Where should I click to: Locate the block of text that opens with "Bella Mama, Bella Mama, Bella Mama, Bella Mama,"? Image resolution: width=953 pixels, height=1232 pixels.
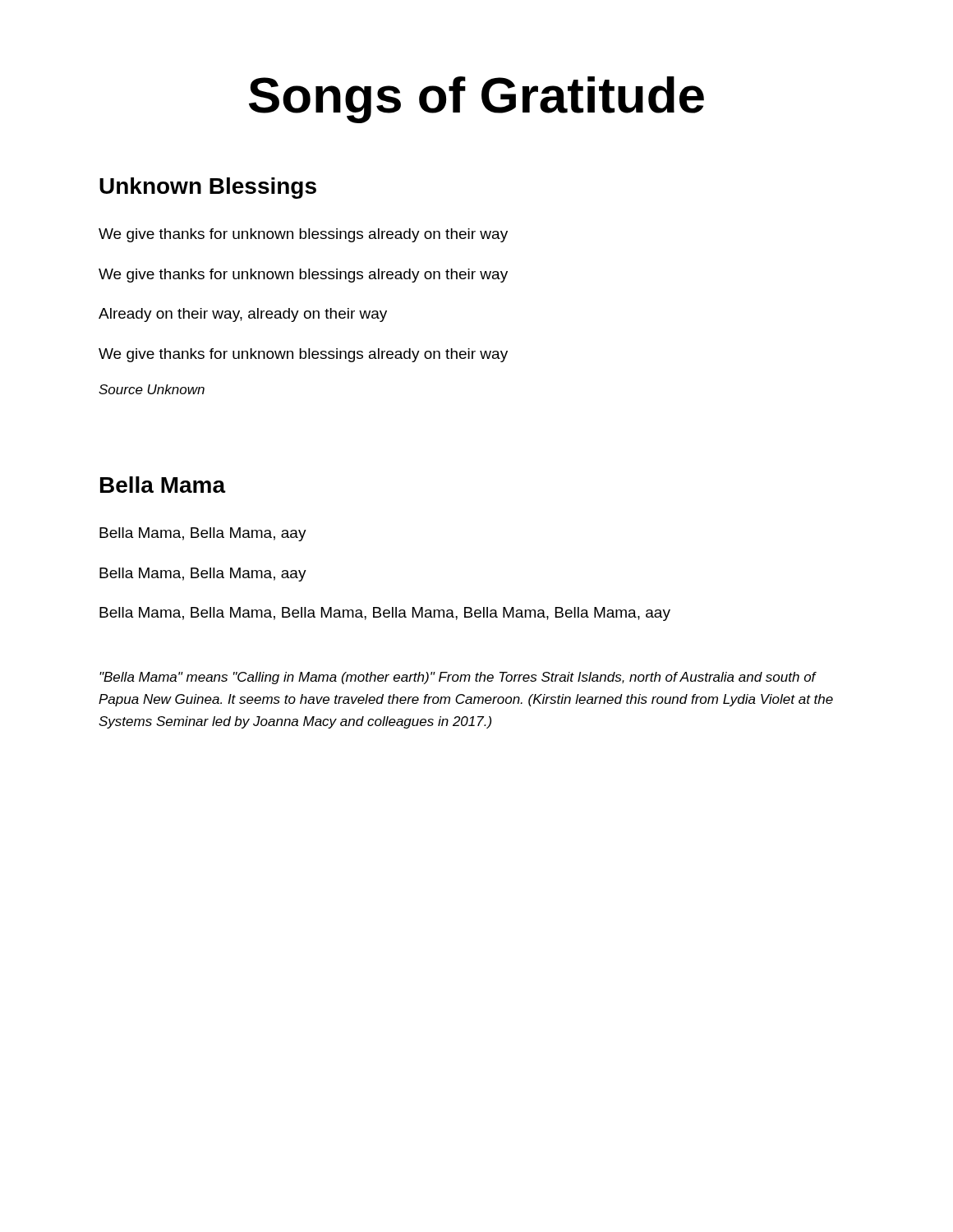[384, 613]
